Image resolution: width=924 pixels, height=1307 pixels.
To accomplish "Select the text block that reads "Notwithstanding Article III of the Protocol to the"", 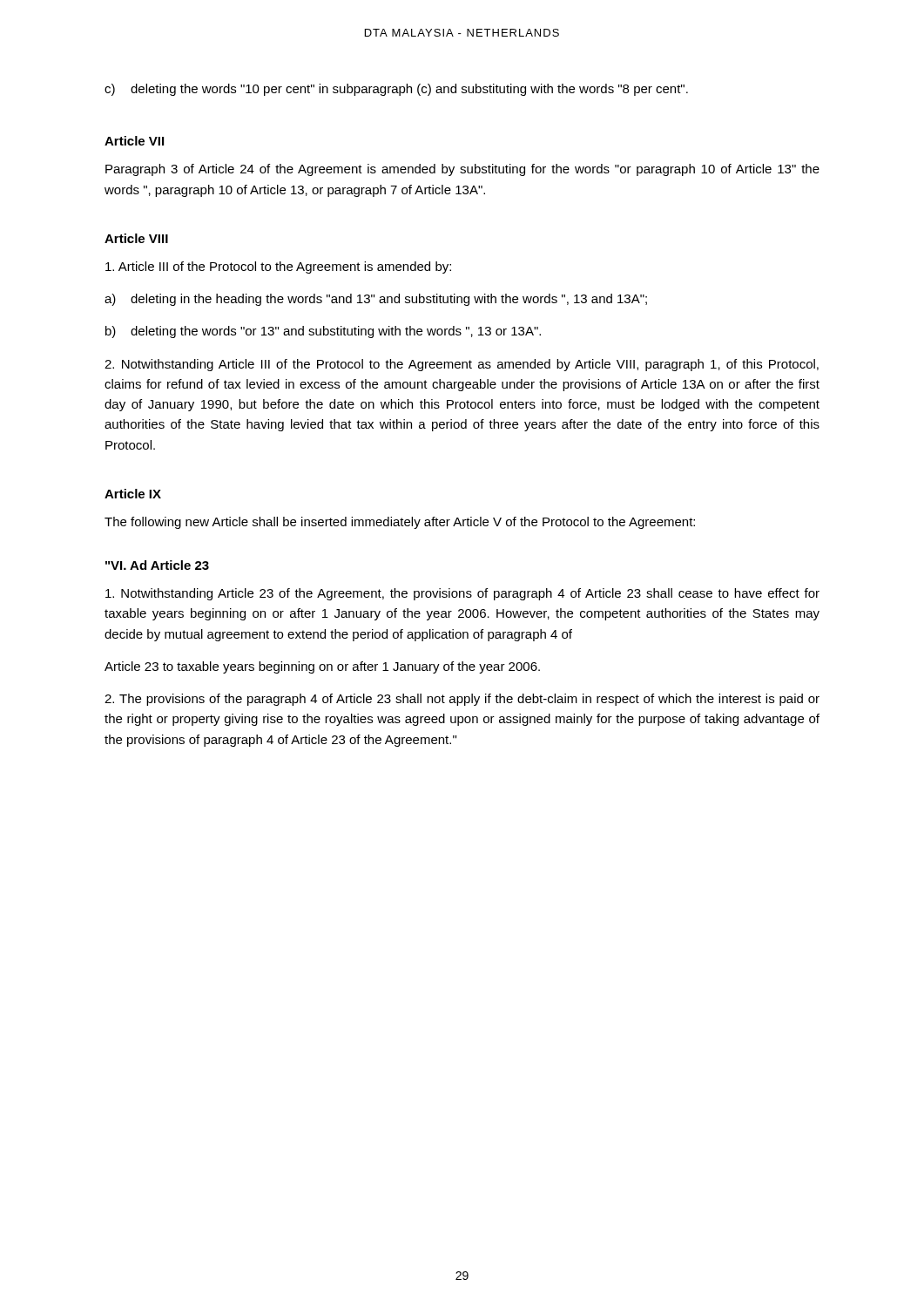I will [x=462, y=404].
